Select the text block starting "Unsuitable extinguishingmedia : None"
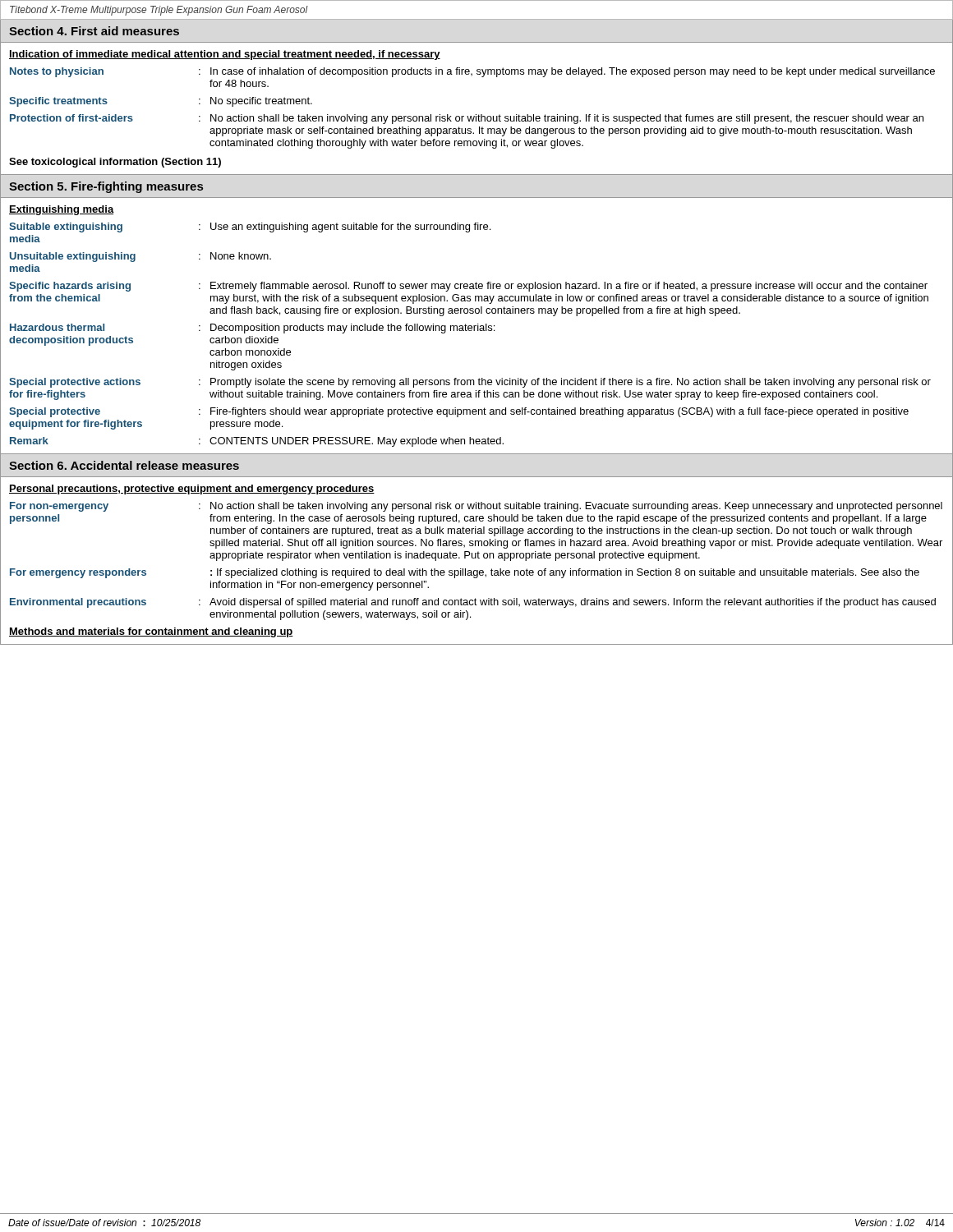Screen dimensions: 1232x953 coord(75,257)
